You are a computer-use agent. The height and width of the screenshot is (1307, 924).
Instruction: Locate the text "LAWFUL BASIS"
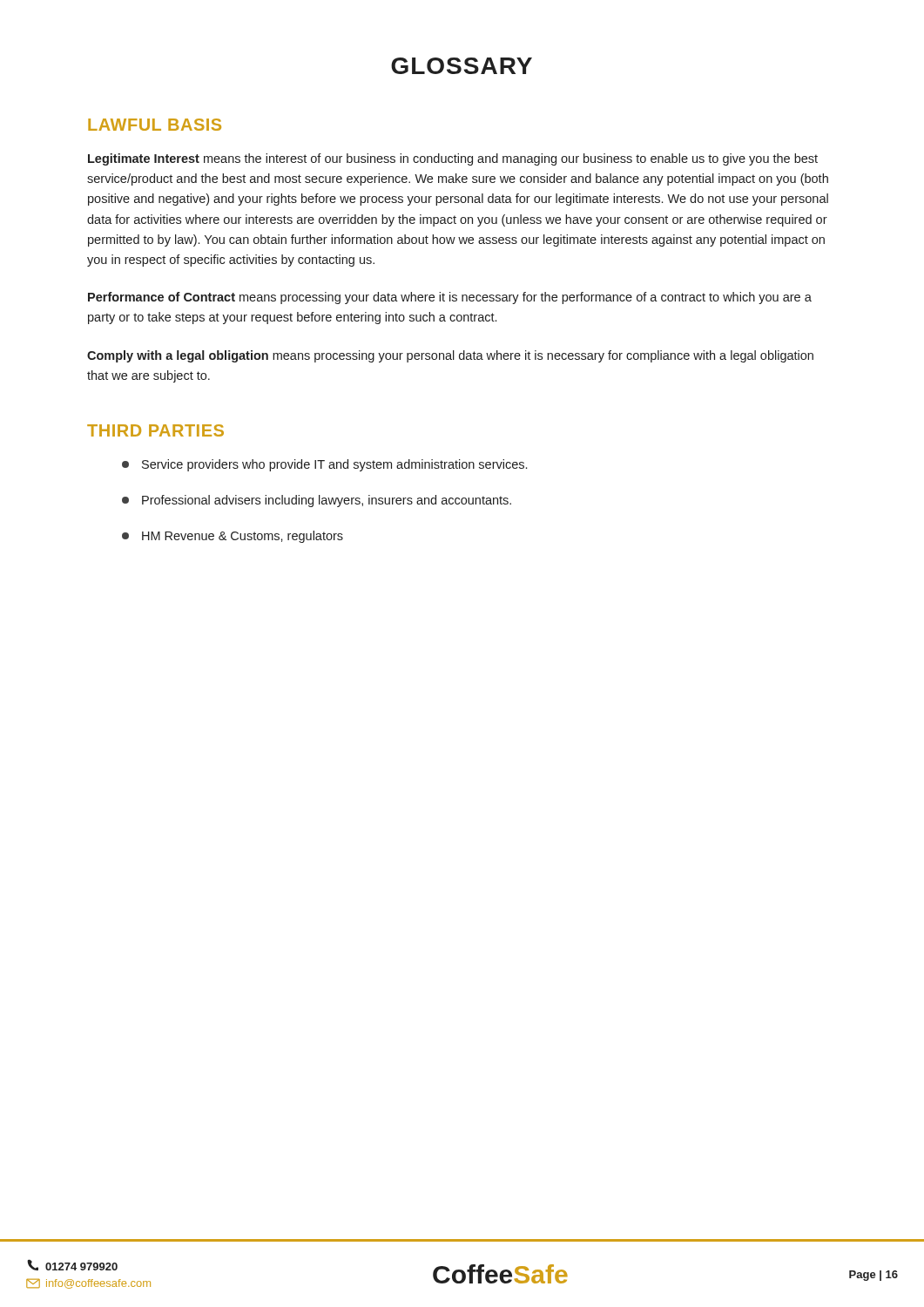pos(155,125)
